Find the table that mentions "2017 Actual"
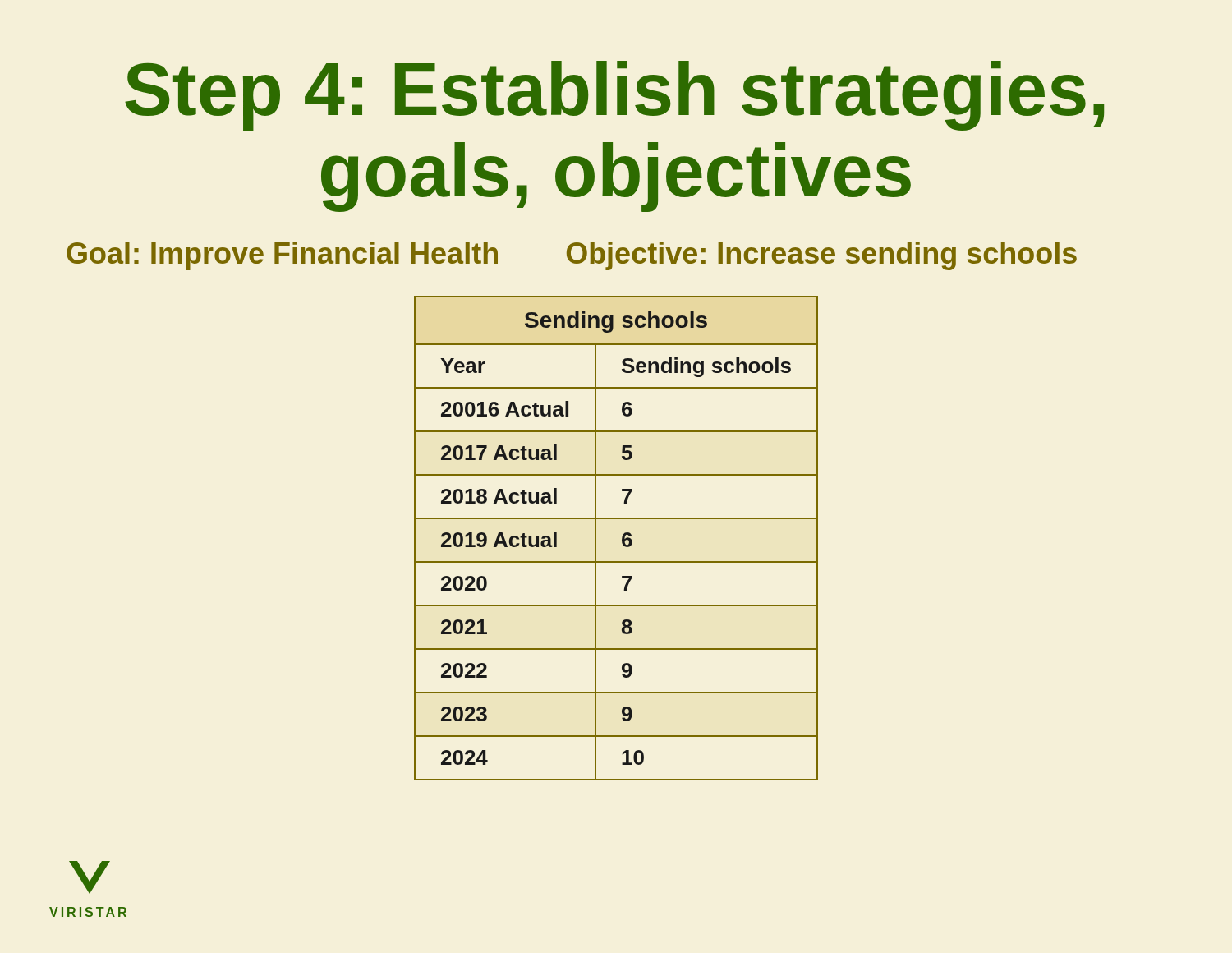This screenshot has height=953, width=1232. pos(616,538)
